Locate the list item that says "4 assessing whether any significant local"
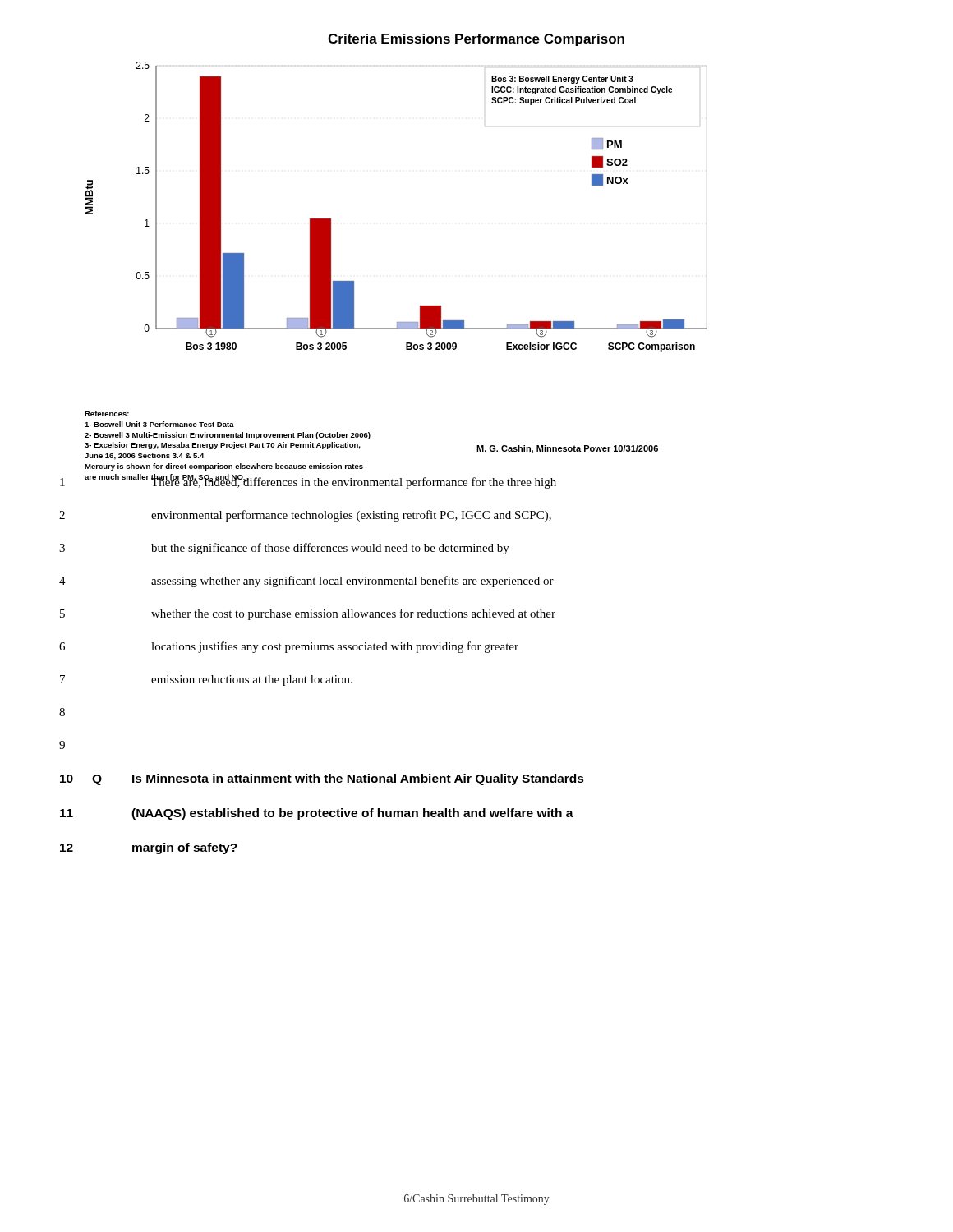 (x=474, y=581)
